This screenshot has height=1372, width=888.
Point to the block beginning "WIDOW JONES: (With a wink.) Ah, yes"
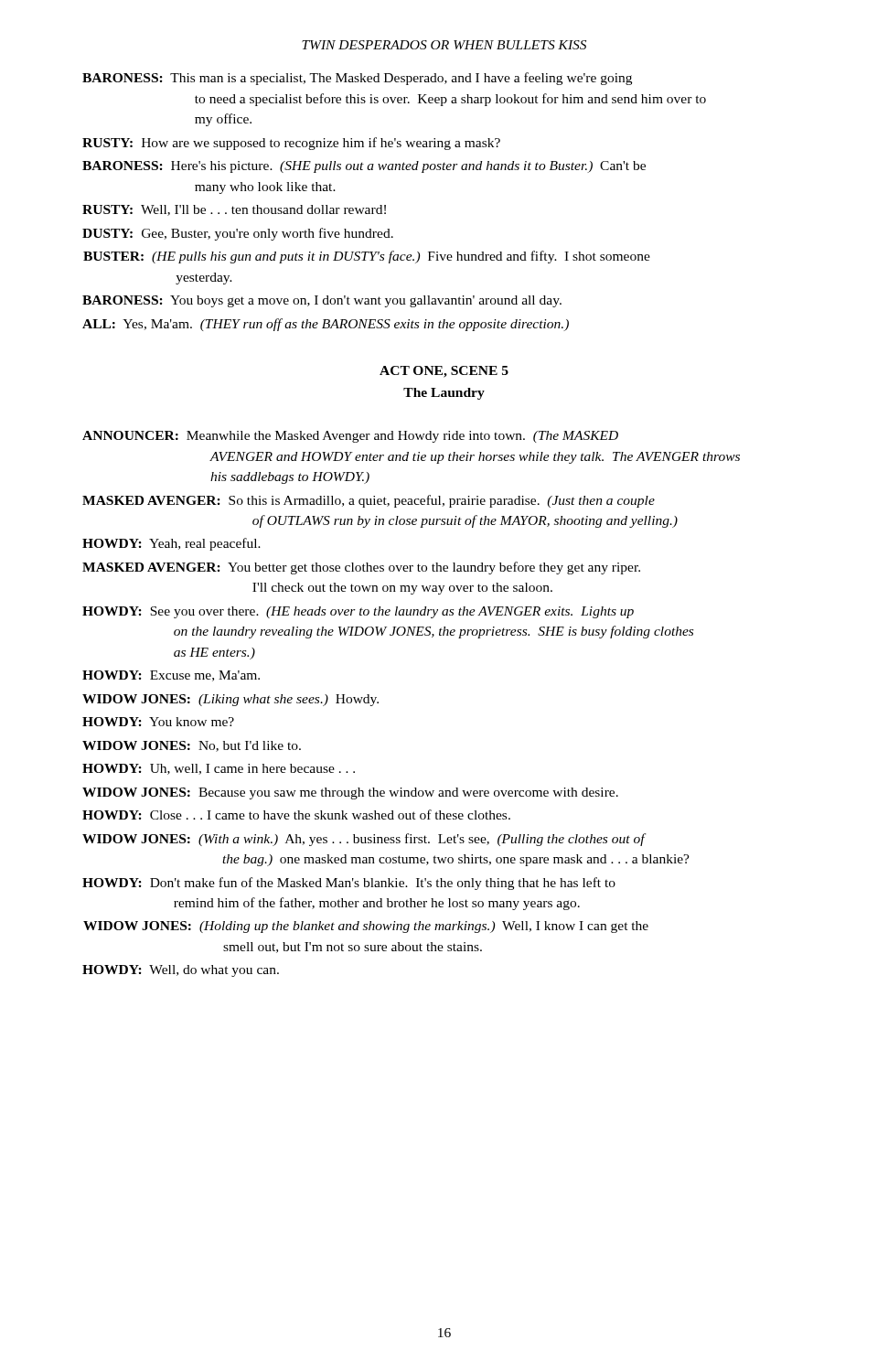[x=444, y=849]
